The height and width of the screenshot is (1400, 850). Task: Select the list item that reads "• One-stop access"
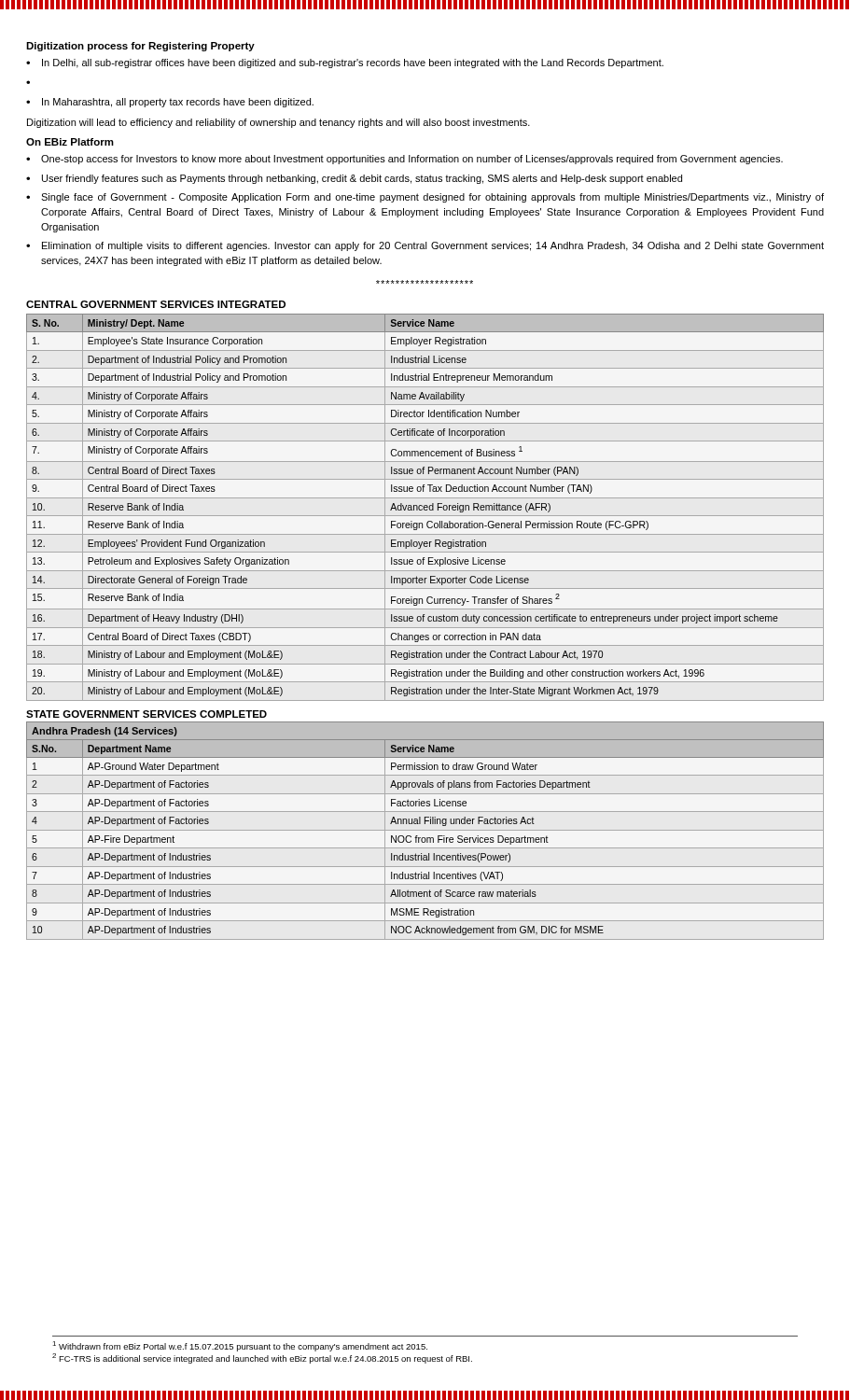(x=425, y=160)
